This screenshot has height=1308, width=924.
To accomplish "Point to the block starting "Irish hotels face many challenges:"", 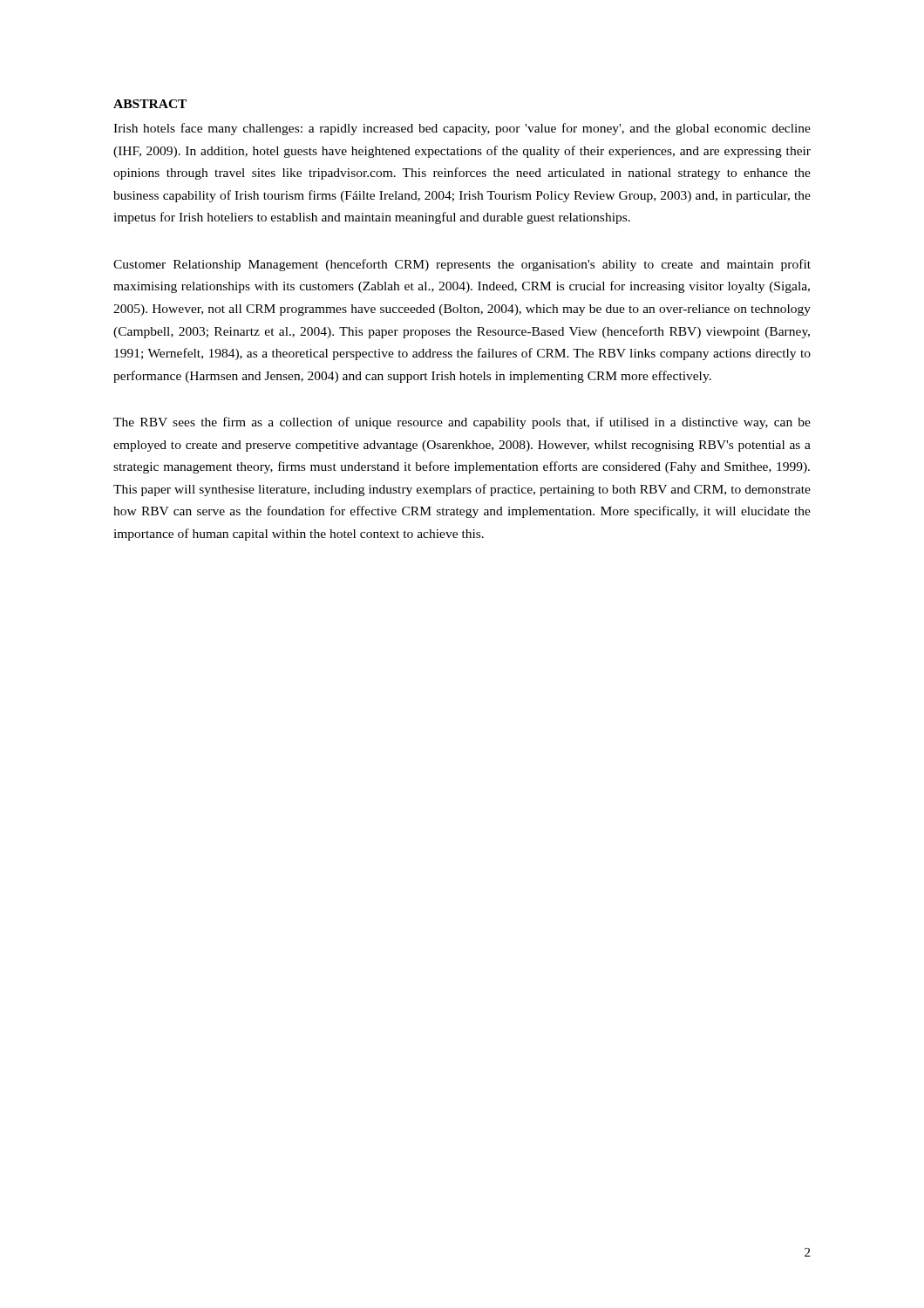I will coord(462,172).
